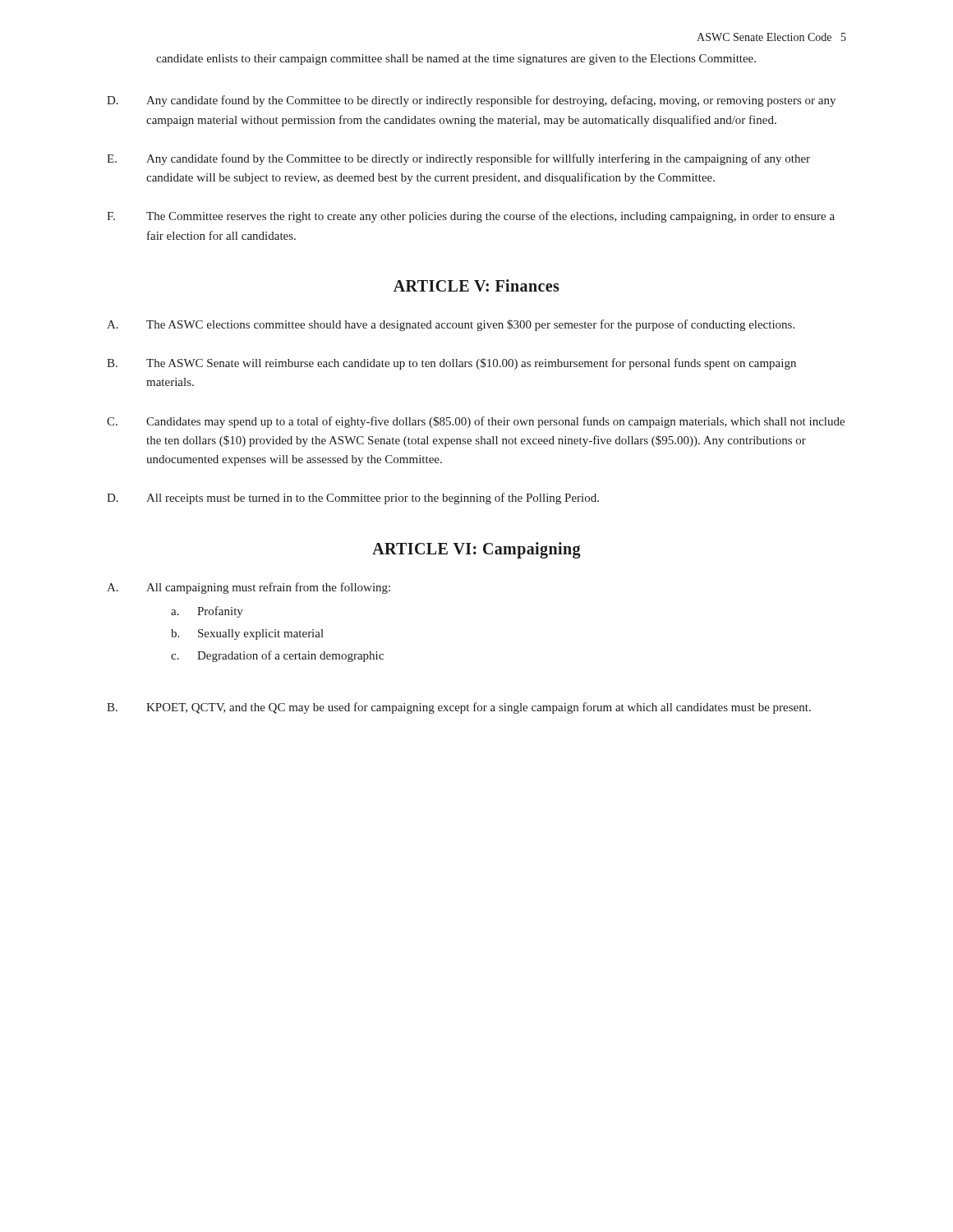This screenshot has width=953, height=1232.
Task: Locate the text block containing "candidate enlists to their campaign committee shall be"
Action: 456,58
